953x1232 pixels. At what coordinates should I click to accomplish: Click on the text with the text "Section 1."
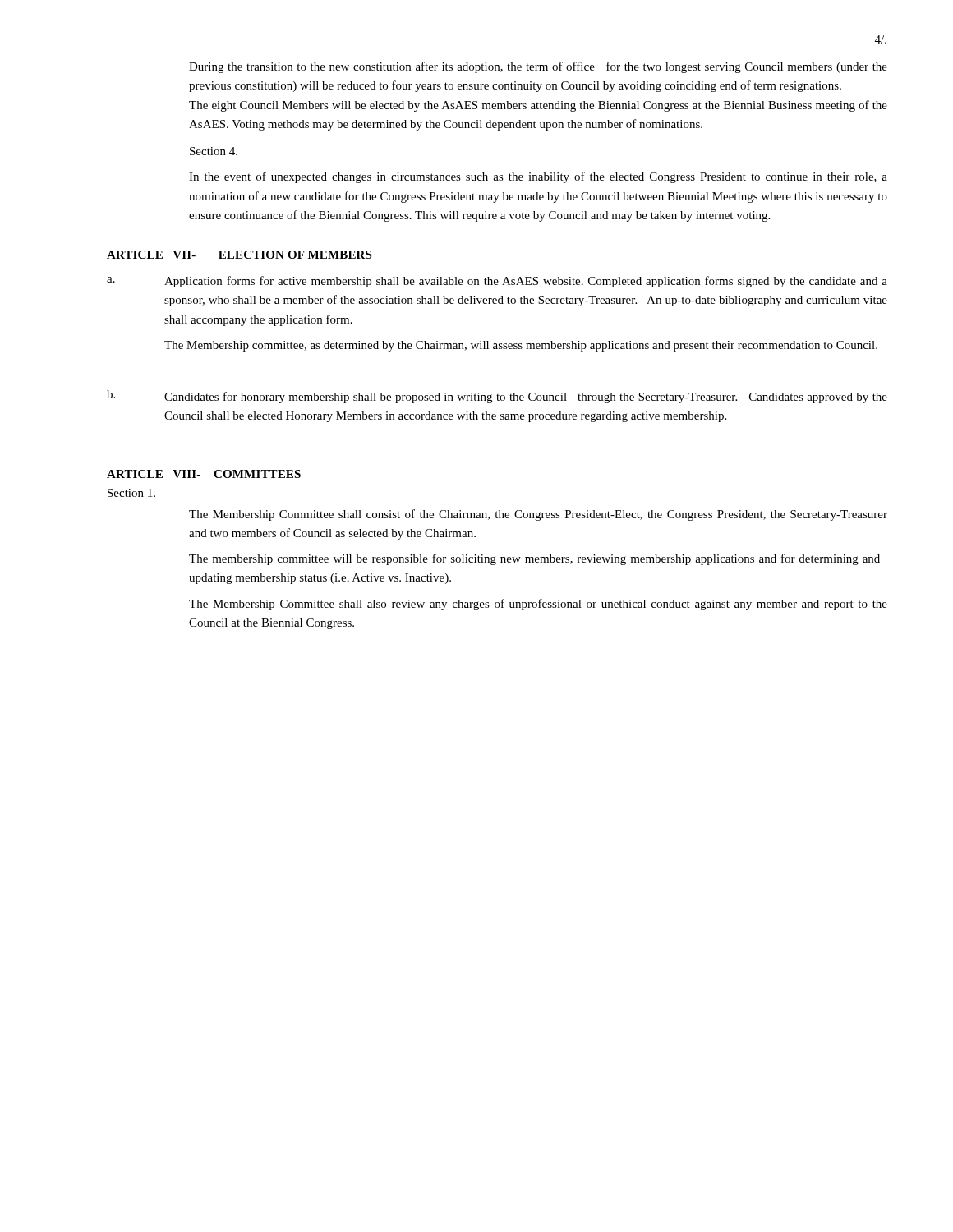click(131, 492)
